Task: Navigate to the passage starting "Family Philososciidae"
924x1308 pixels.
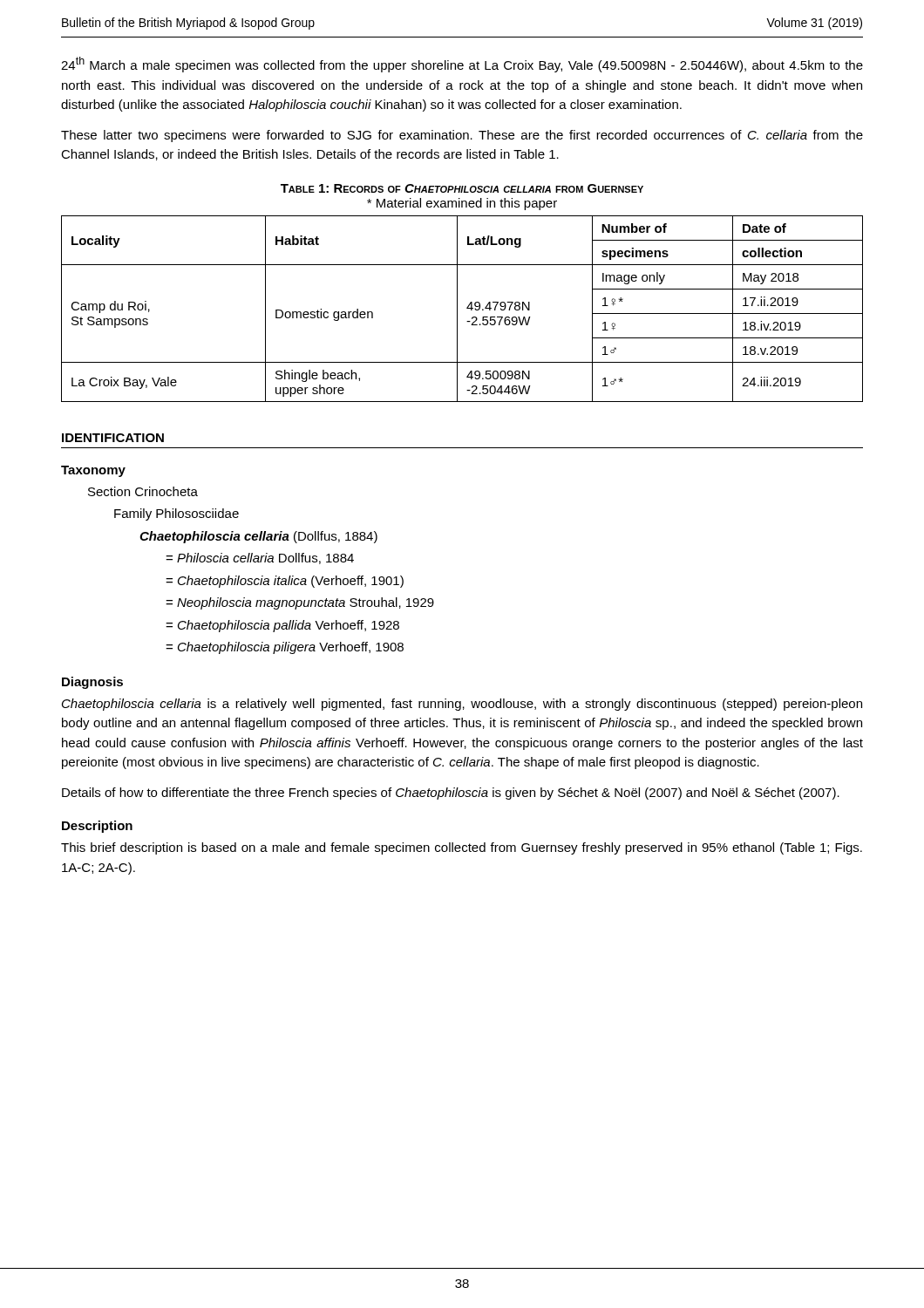Action: coord(176,513)
